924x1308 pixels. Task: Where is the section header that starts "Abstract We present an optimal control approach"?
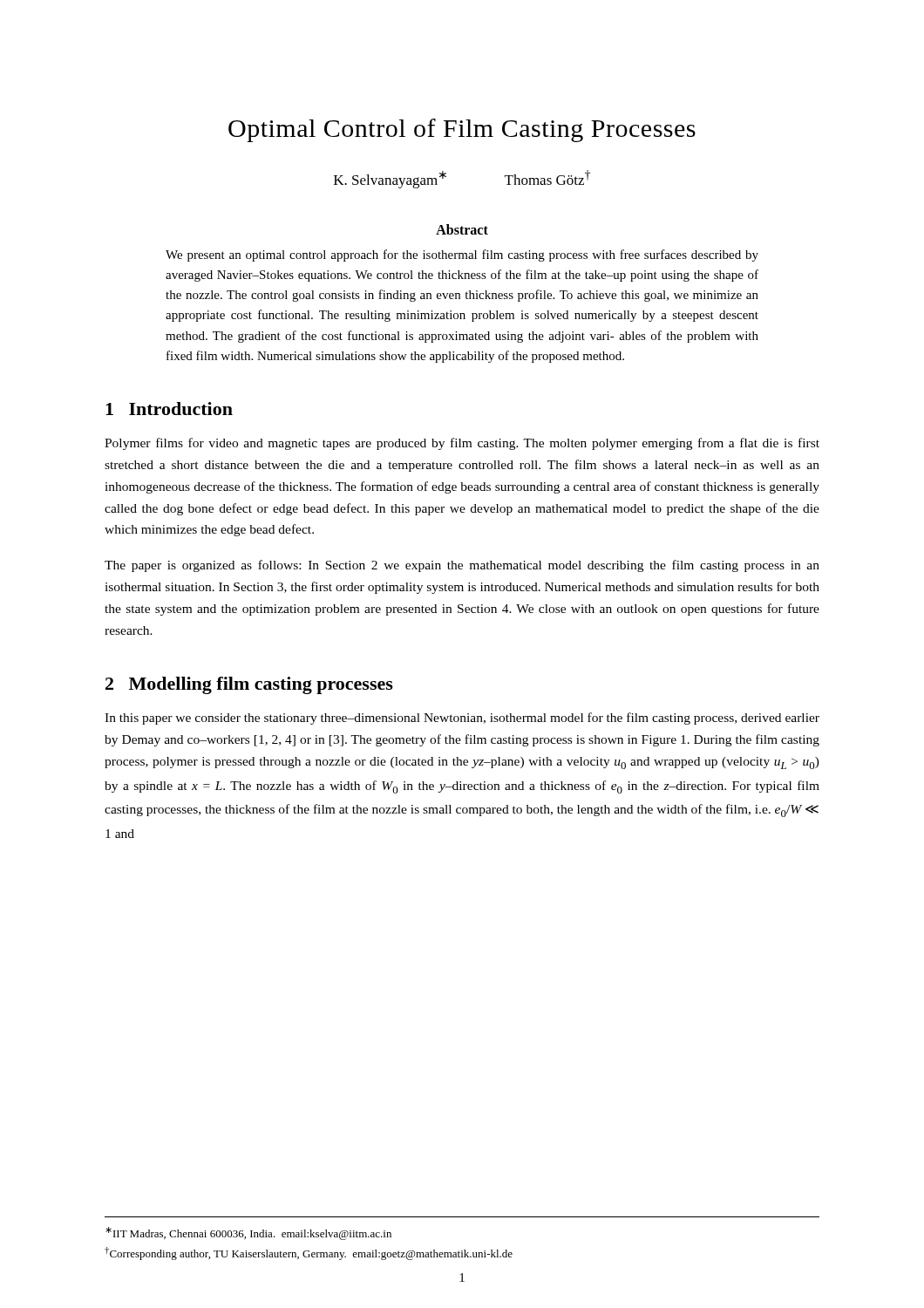click(x=462, y=294)
